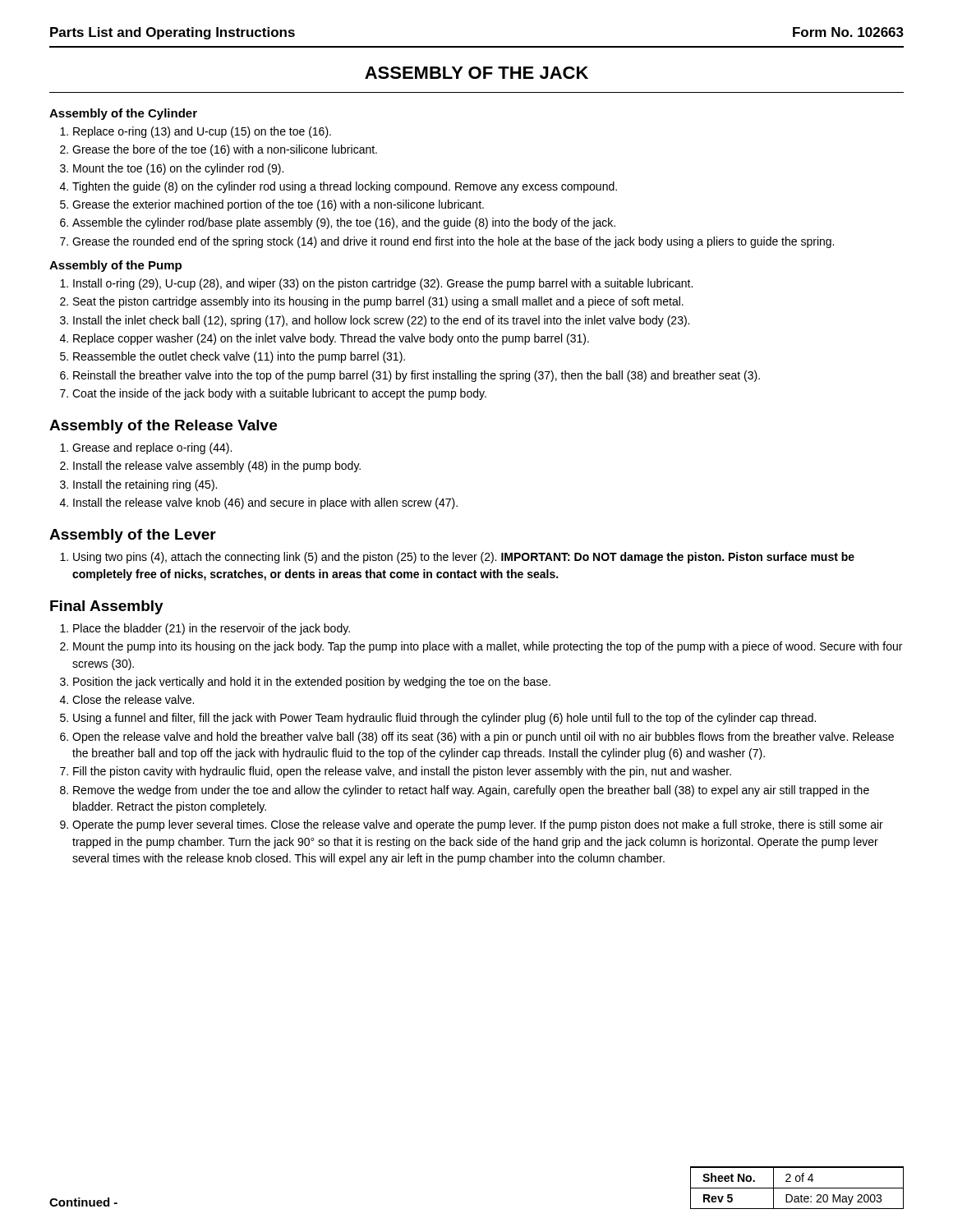Image resolution: width=953 pixels, height=1232 pixels.
Task: Locate the list item containing "Install o-ring (29),"
Action: click(x=383, y=283)
